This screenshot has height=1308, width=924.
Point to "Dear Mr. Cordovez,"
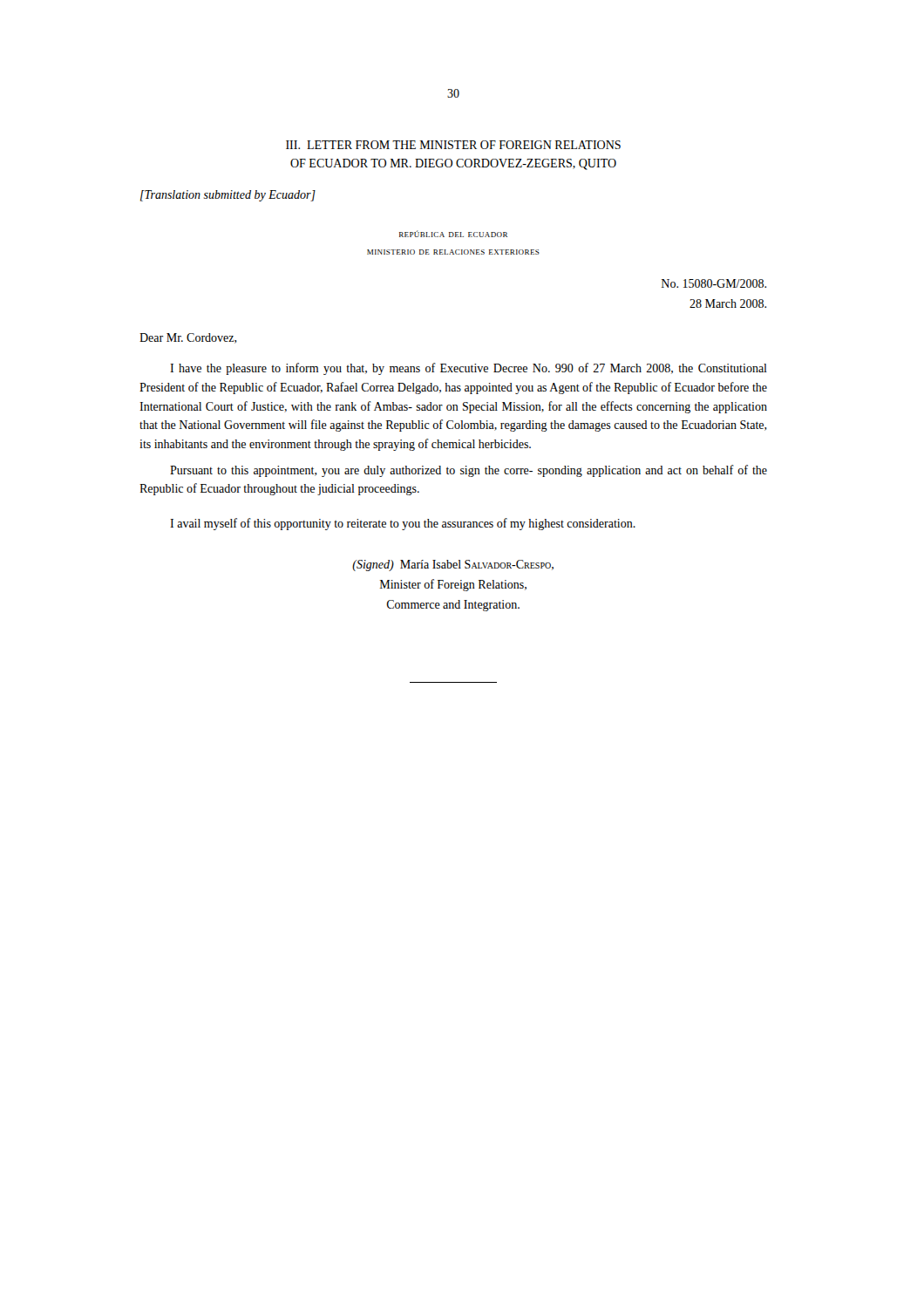pos(188,338)
